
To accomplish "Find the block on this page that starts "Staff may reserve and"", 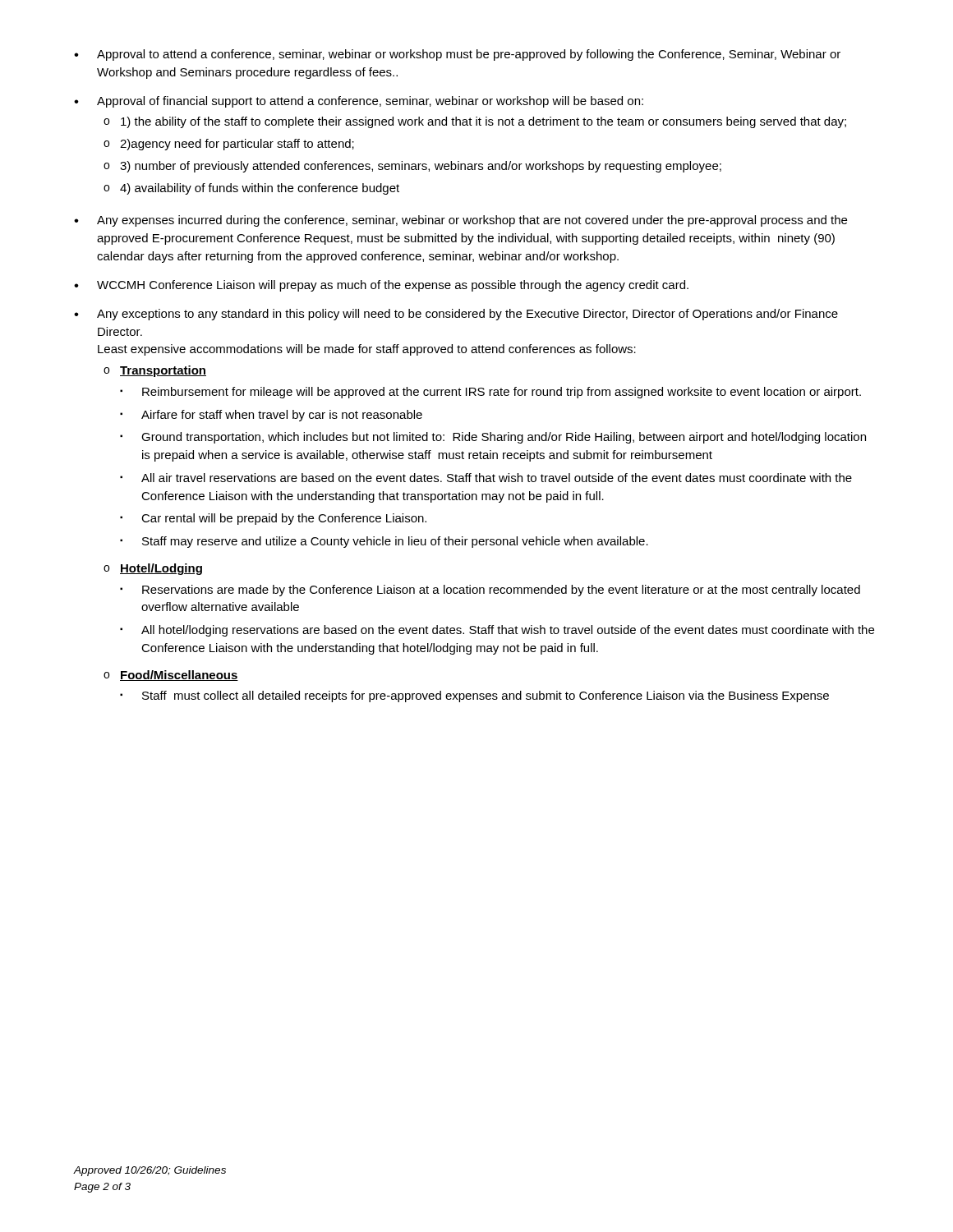I will point(500,541).
